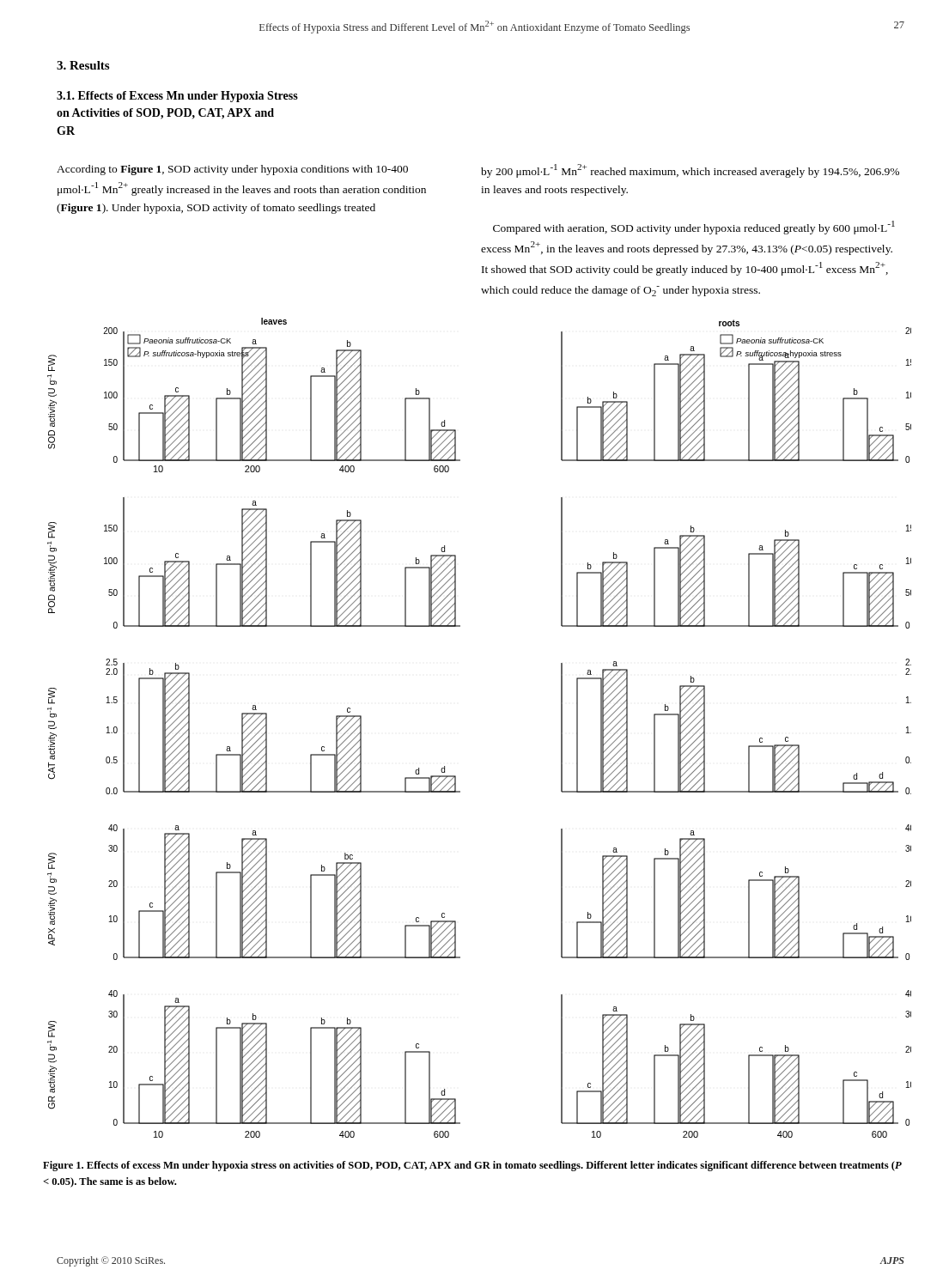This screenshot has height=1288, width=949.
Task: Locate the section header that says "3.1. Effects of Excess Mn"
Action: pos(177,113)
